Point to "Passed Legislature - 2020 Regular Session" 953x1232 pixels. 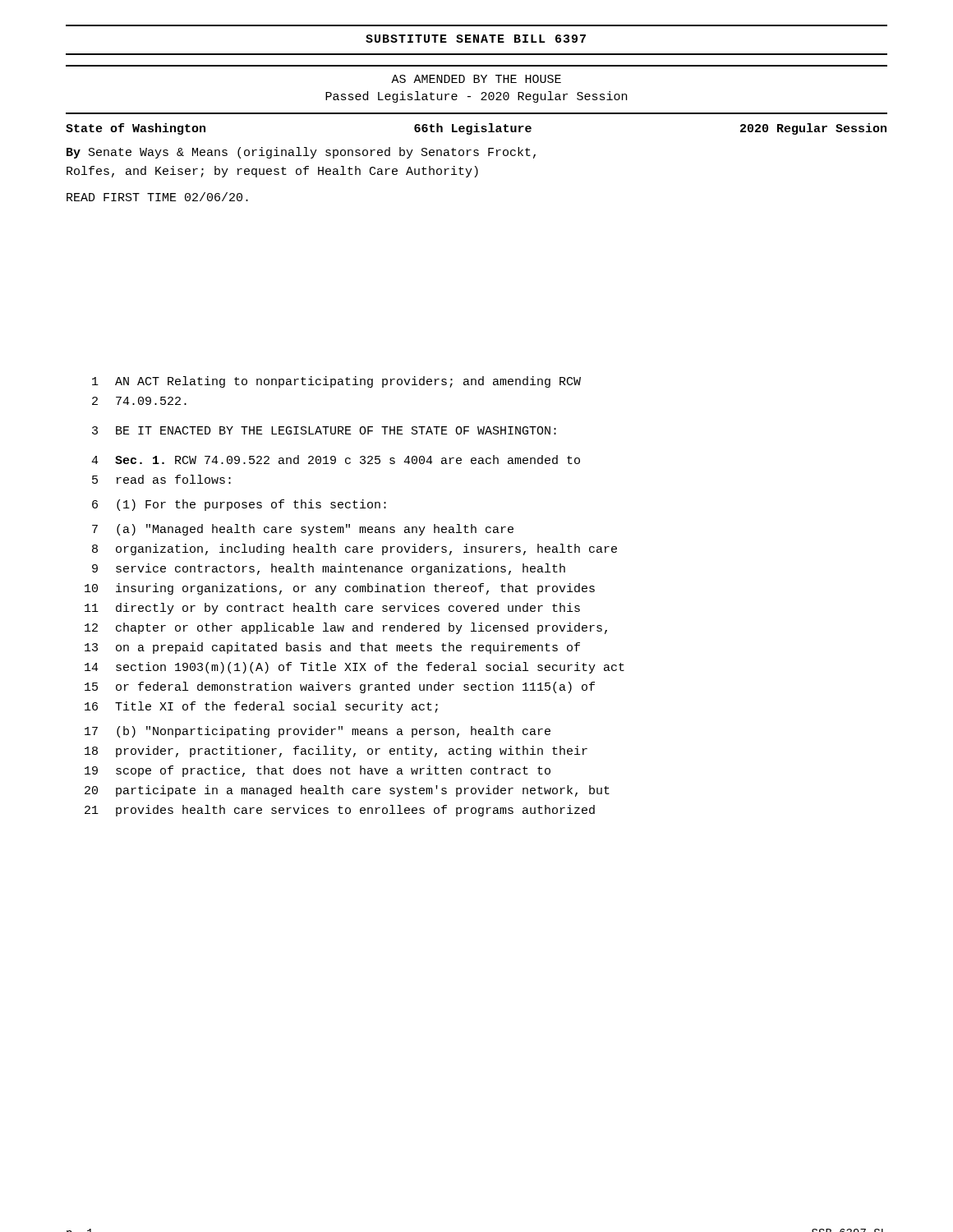click(x=476, y=97)
